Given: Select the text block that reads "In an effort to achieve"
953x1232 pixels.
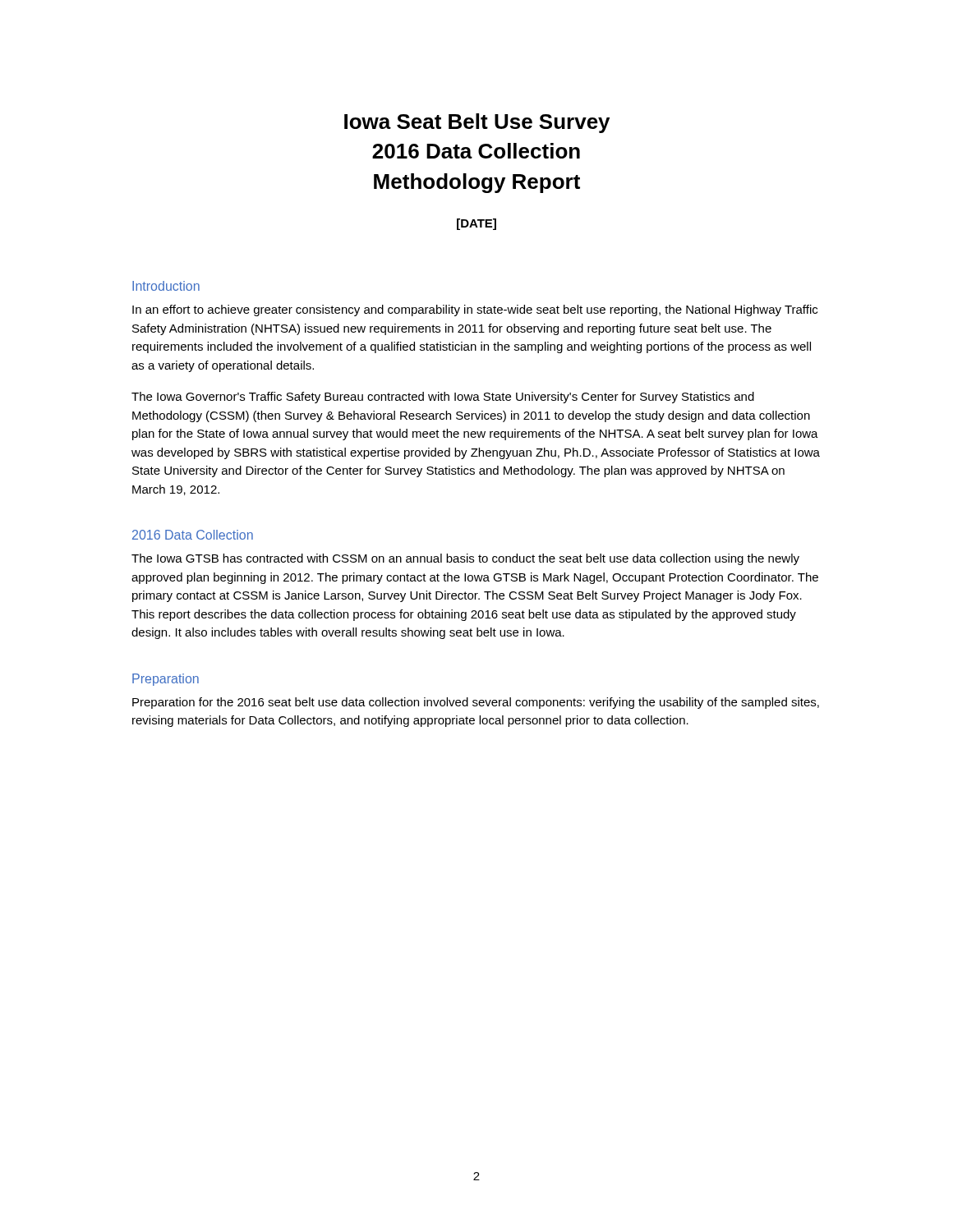Looking at the screenshot, I should (x=475, y=337).
